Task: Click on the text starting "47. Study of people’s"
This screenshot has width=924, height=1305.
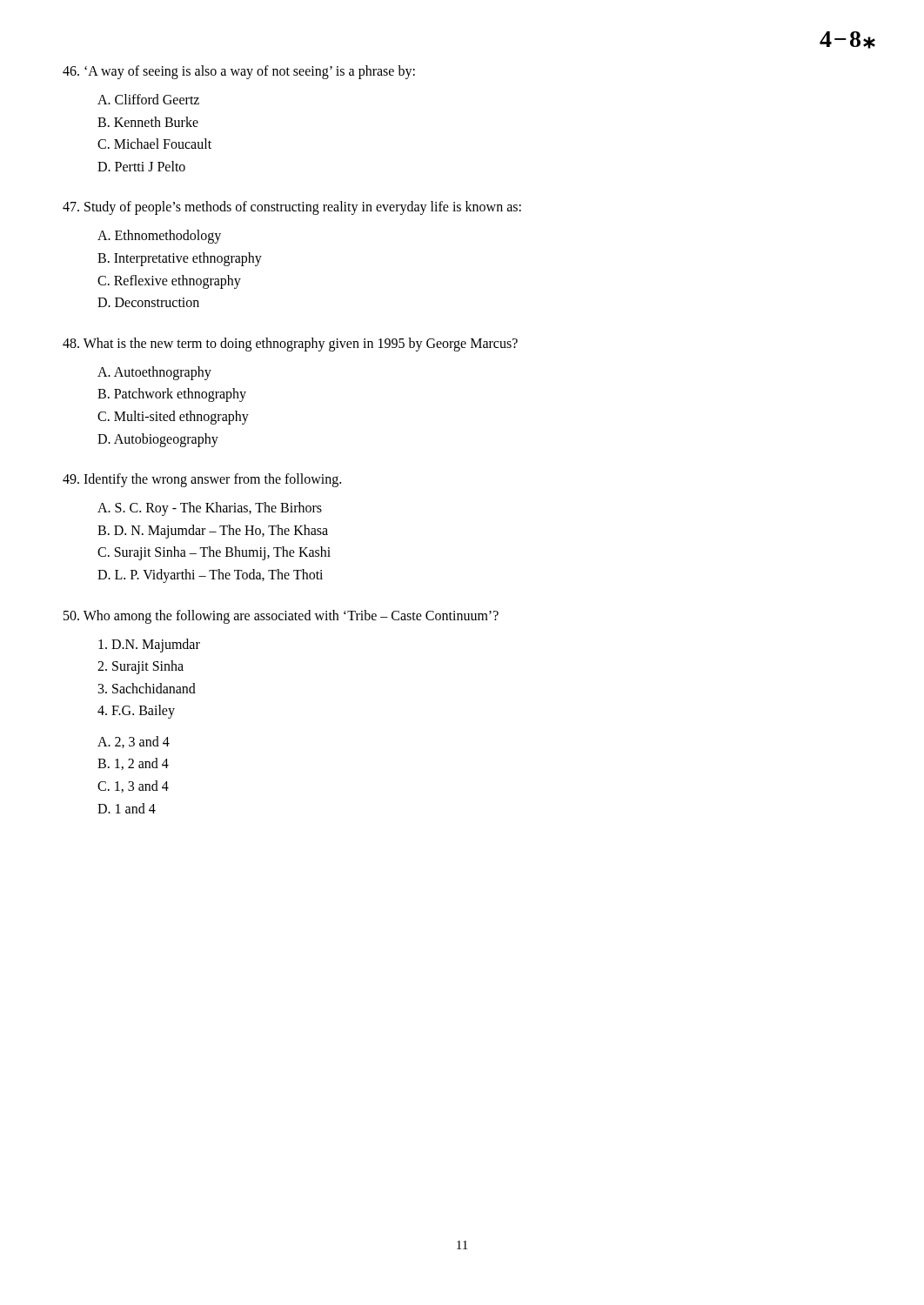Action: pos(292,208)
